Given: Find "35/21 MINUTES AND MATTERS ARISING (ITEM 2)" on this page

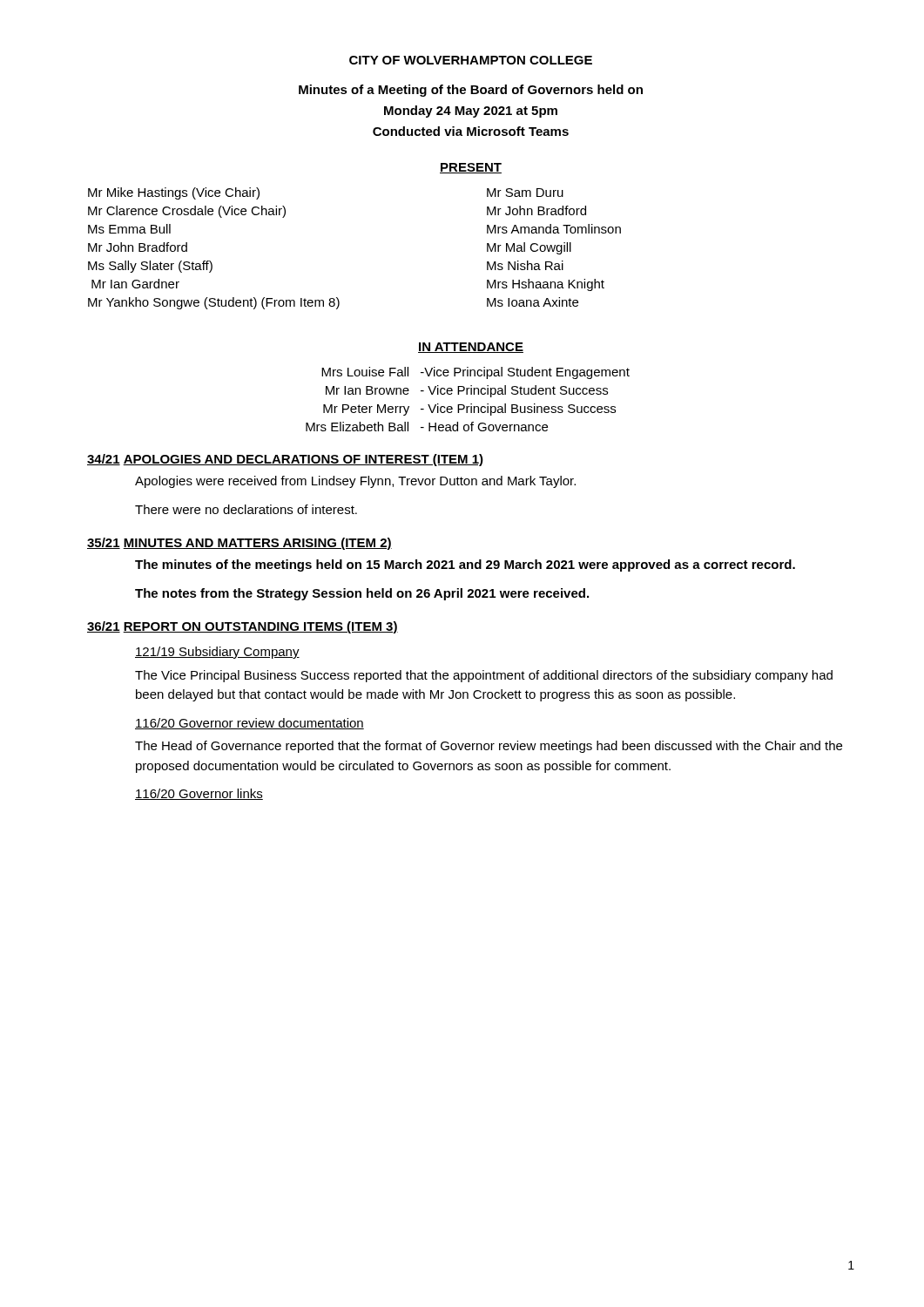Looking at the screenshot, I should 239,542.
